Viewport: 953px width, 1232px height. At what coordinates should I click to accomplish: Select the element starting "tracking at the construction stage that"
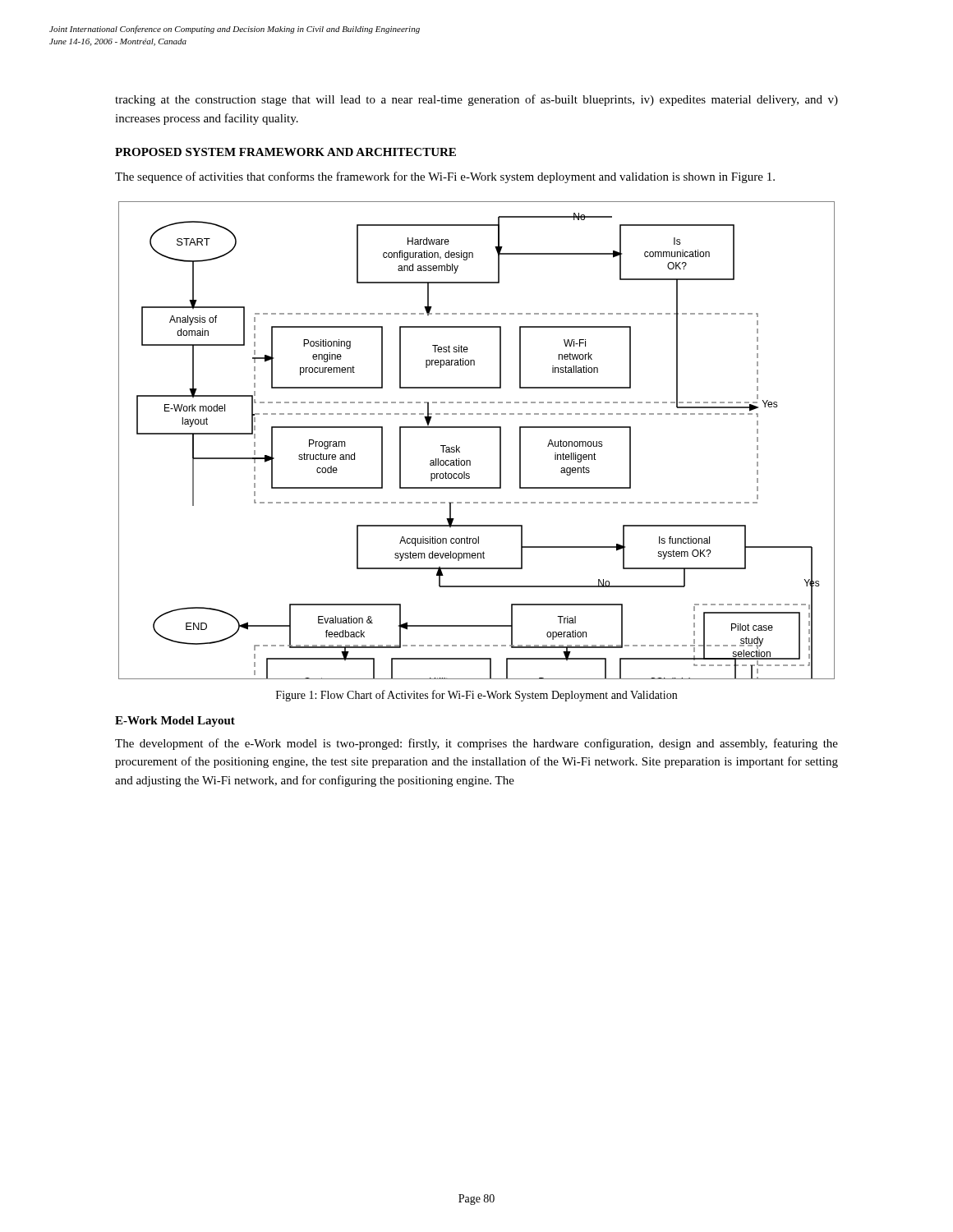click(476, 109)
